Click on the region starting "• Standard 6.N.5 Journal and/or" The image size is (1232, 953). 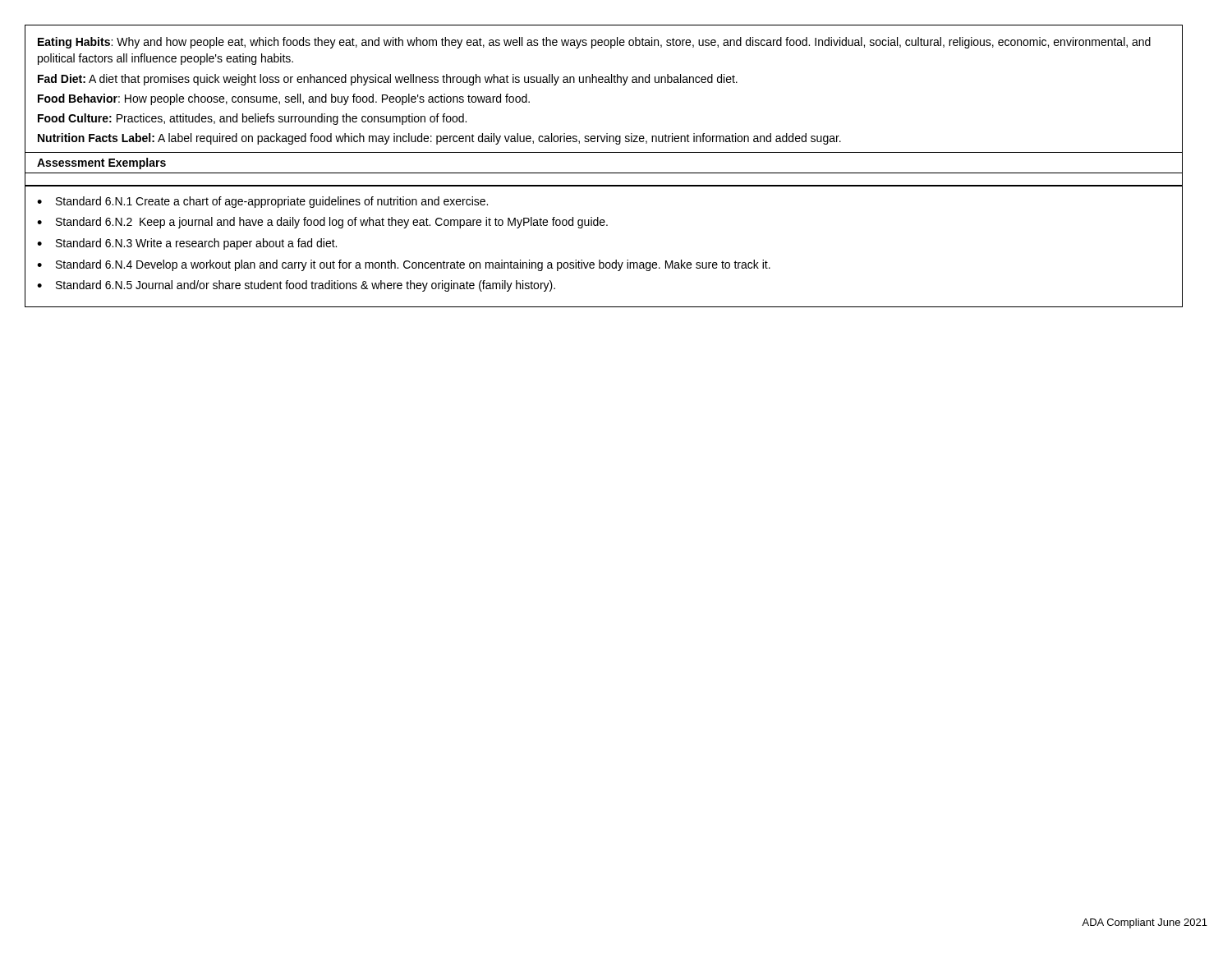pyautogui.click(x=297, y=286)
